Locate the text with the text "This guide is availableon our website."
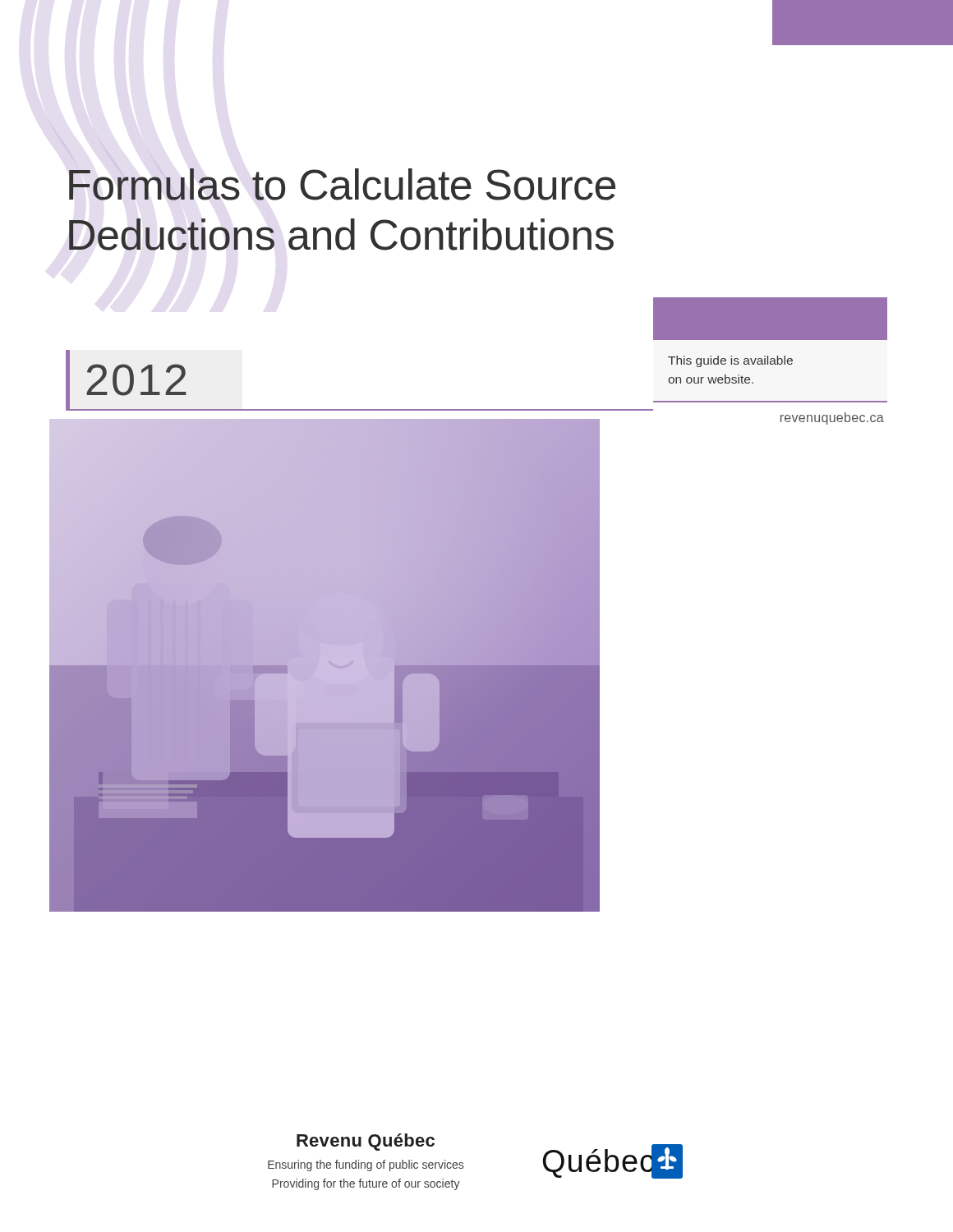The width and height of the screenshot is (953, 1232). point(731,370)
